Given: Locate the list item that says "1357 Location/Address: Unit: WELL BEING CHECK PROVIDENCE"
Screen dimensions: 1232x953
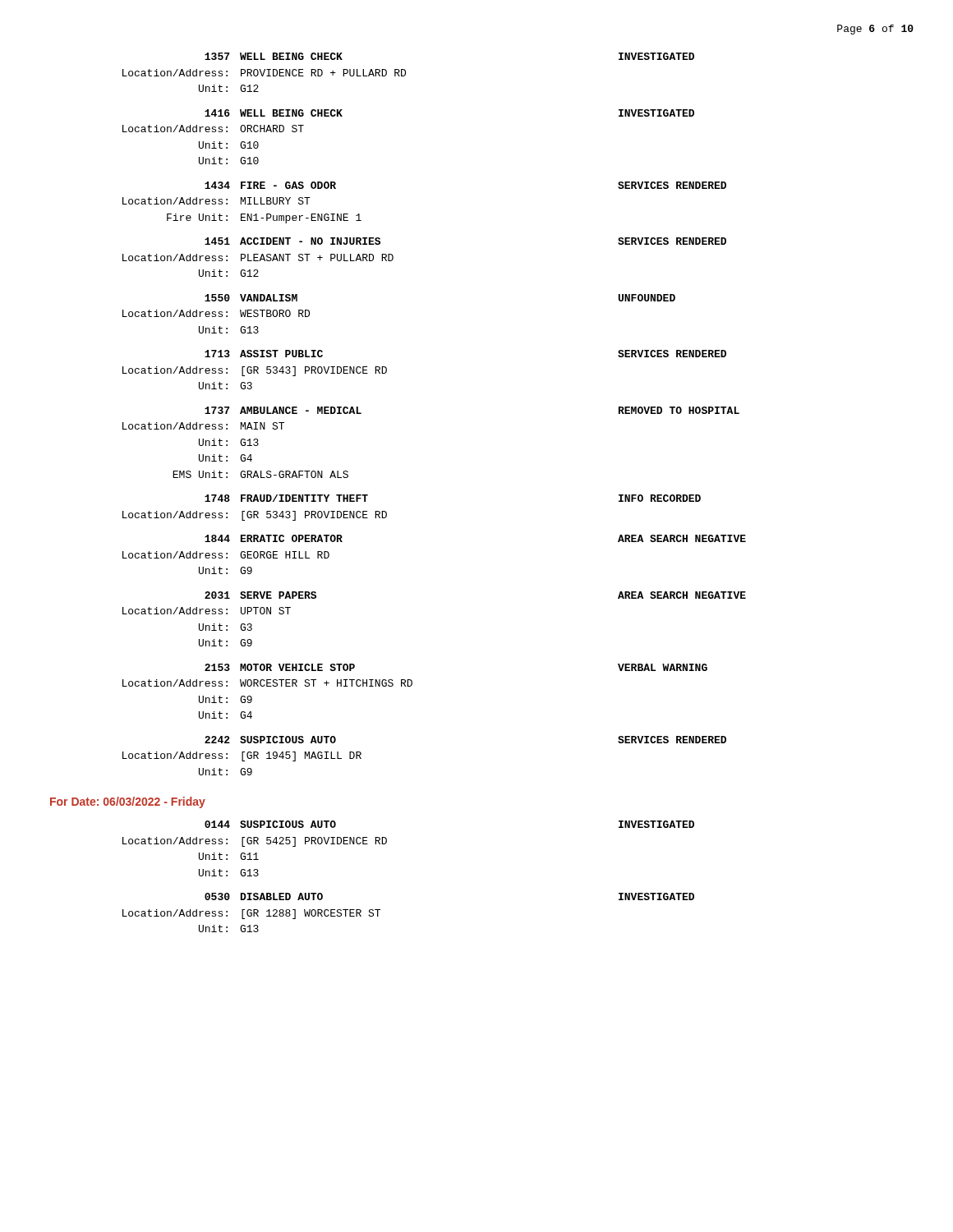Looking at the screenshot, I should (408, 72).
